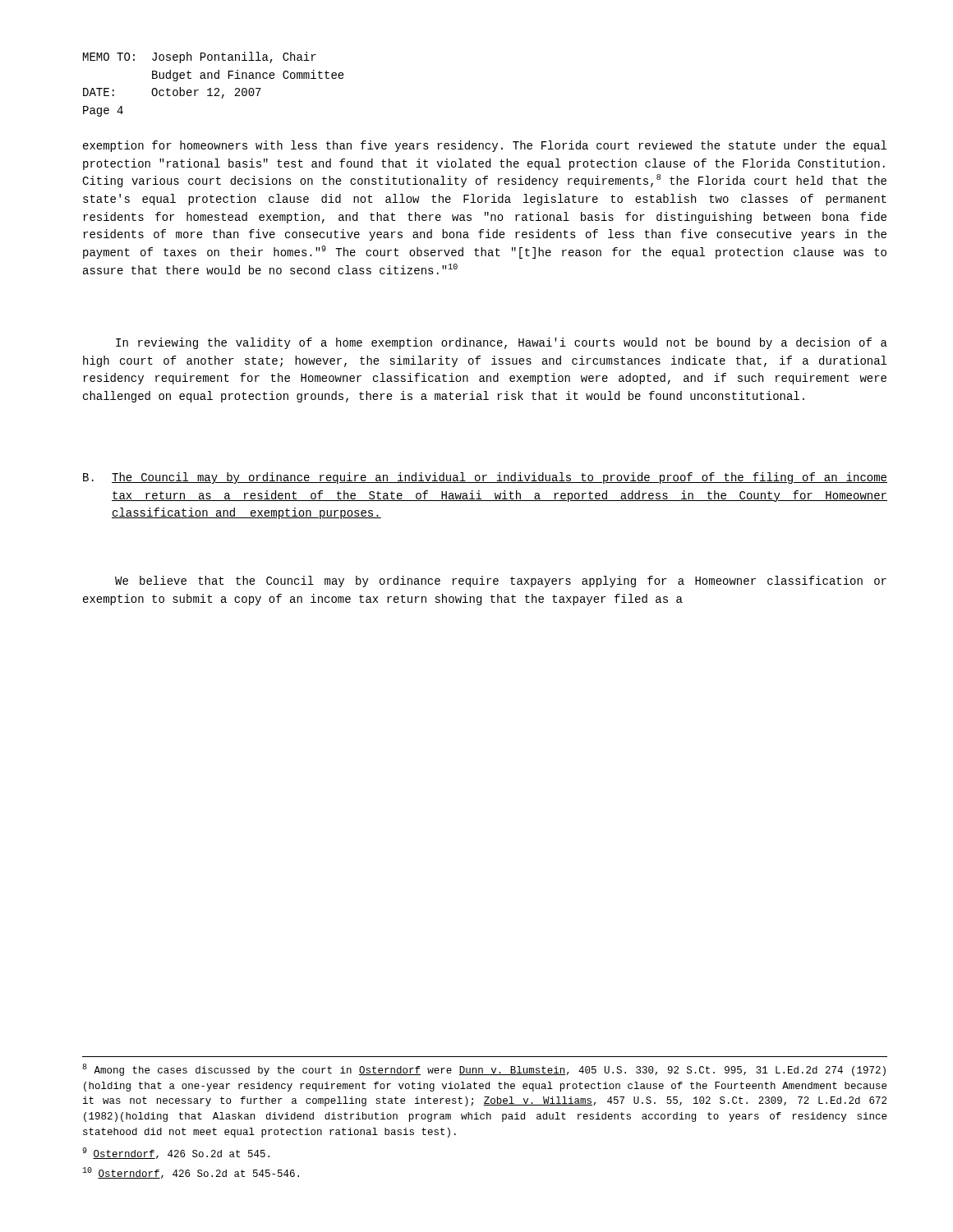Click on the block starting "8 Among the cases discussed by"
This screenshot has height=1232, width=953.
(485, 1101)
